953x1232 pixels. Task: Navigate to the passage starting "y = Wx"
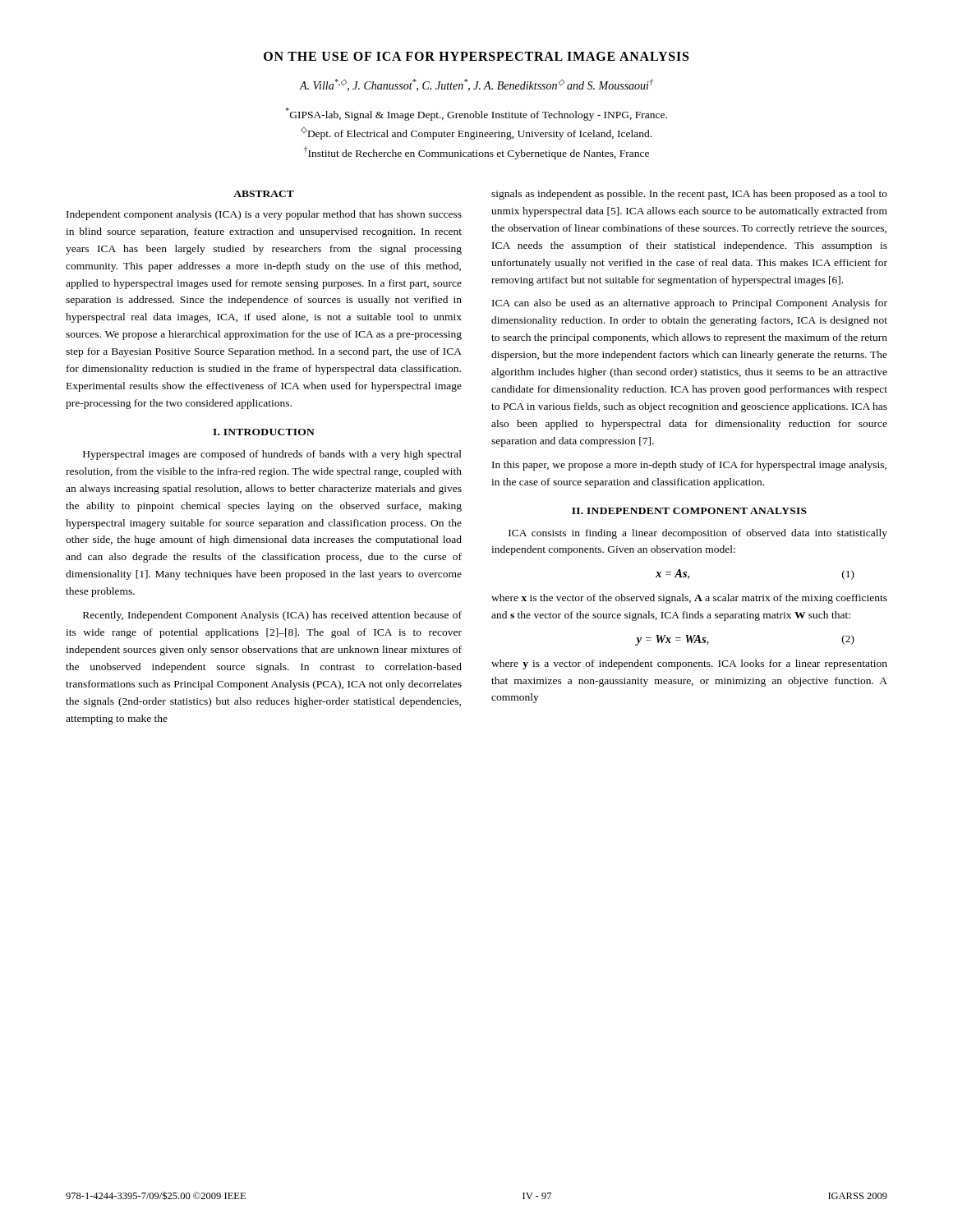(x=673, y=640)
